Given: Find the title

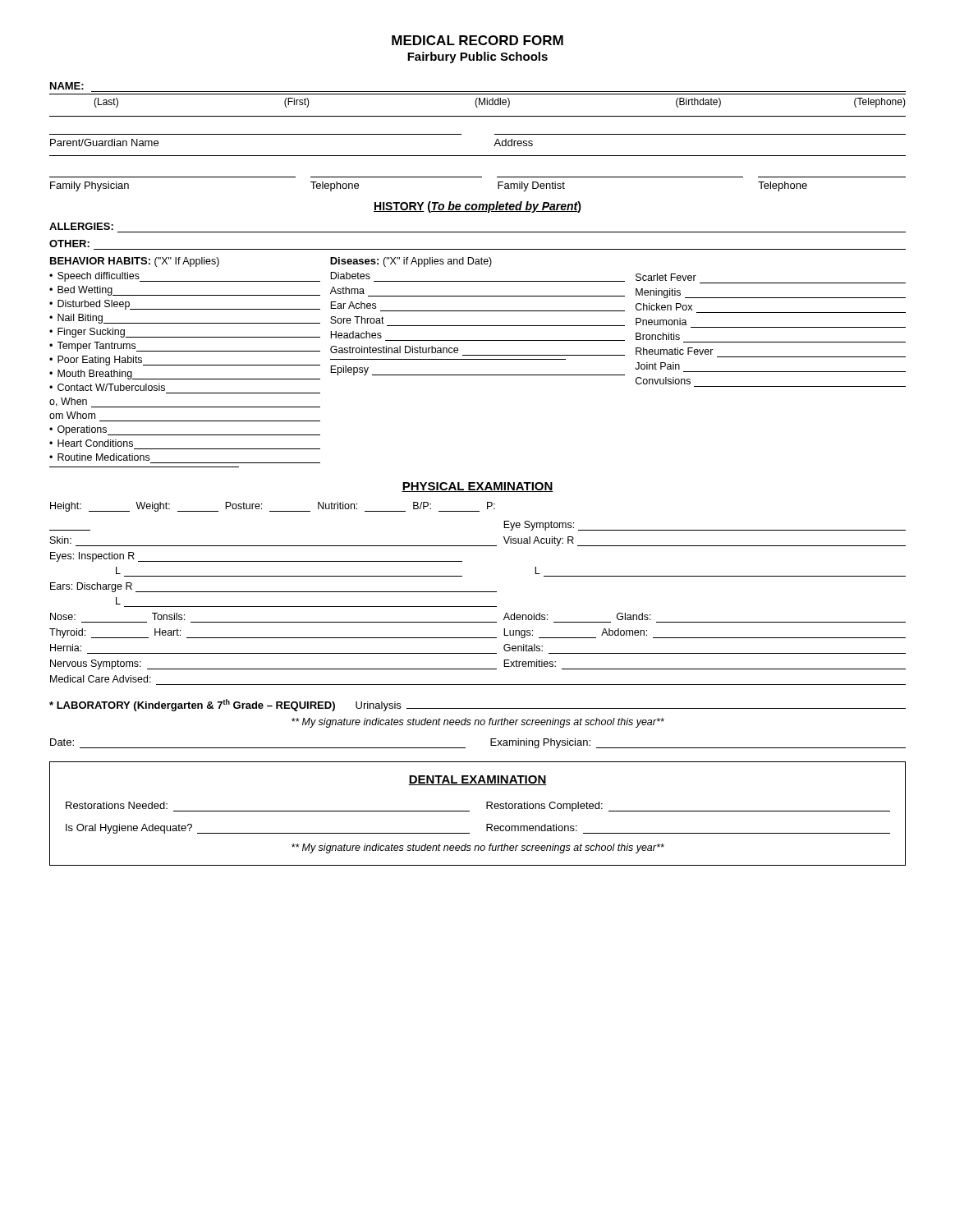Looking at the screenshot, I should coord(478,48).
